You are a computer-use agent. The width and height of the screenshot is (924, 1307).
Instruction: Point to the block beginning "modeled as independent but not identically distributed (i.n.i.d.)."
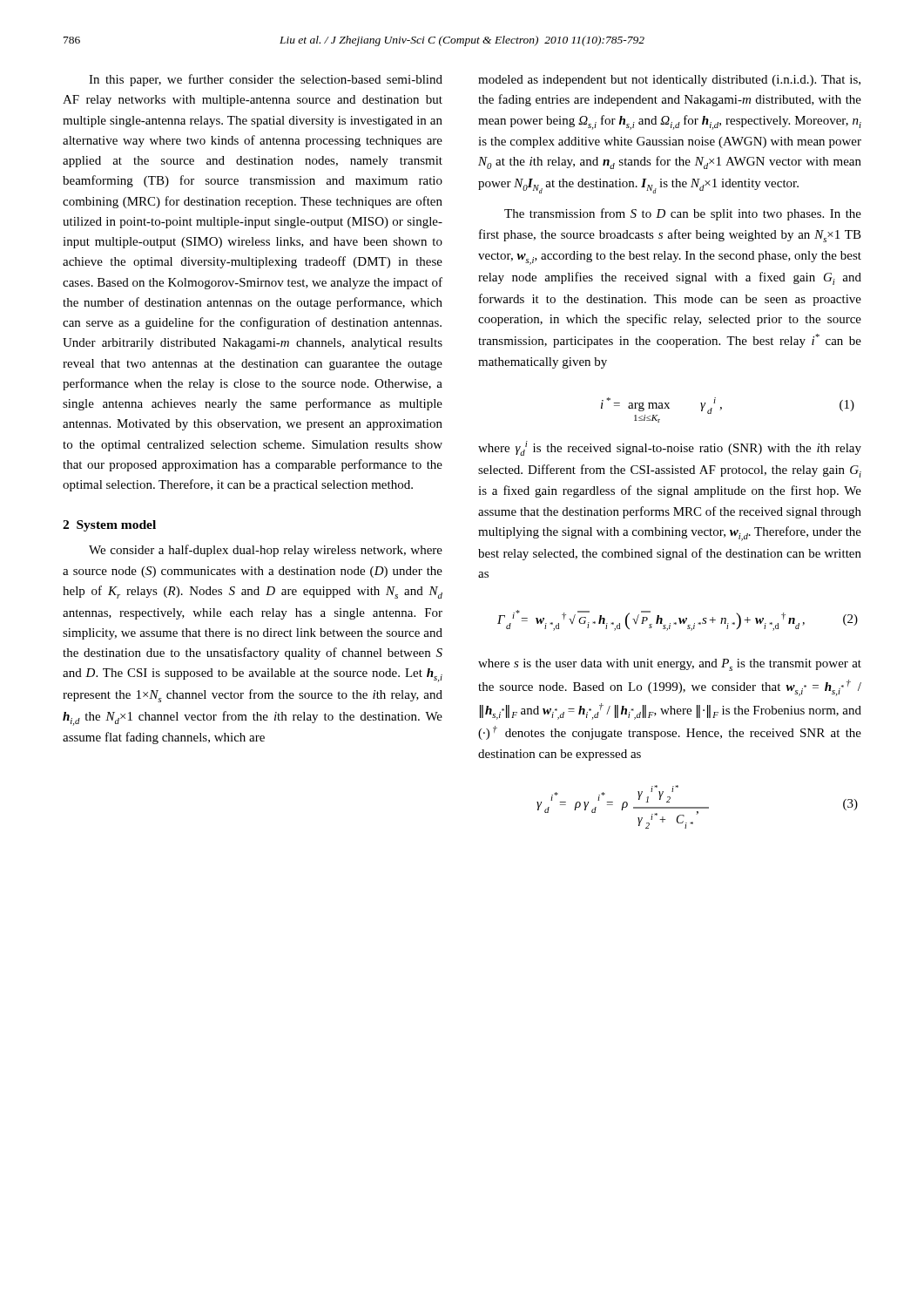click(670, 133)
